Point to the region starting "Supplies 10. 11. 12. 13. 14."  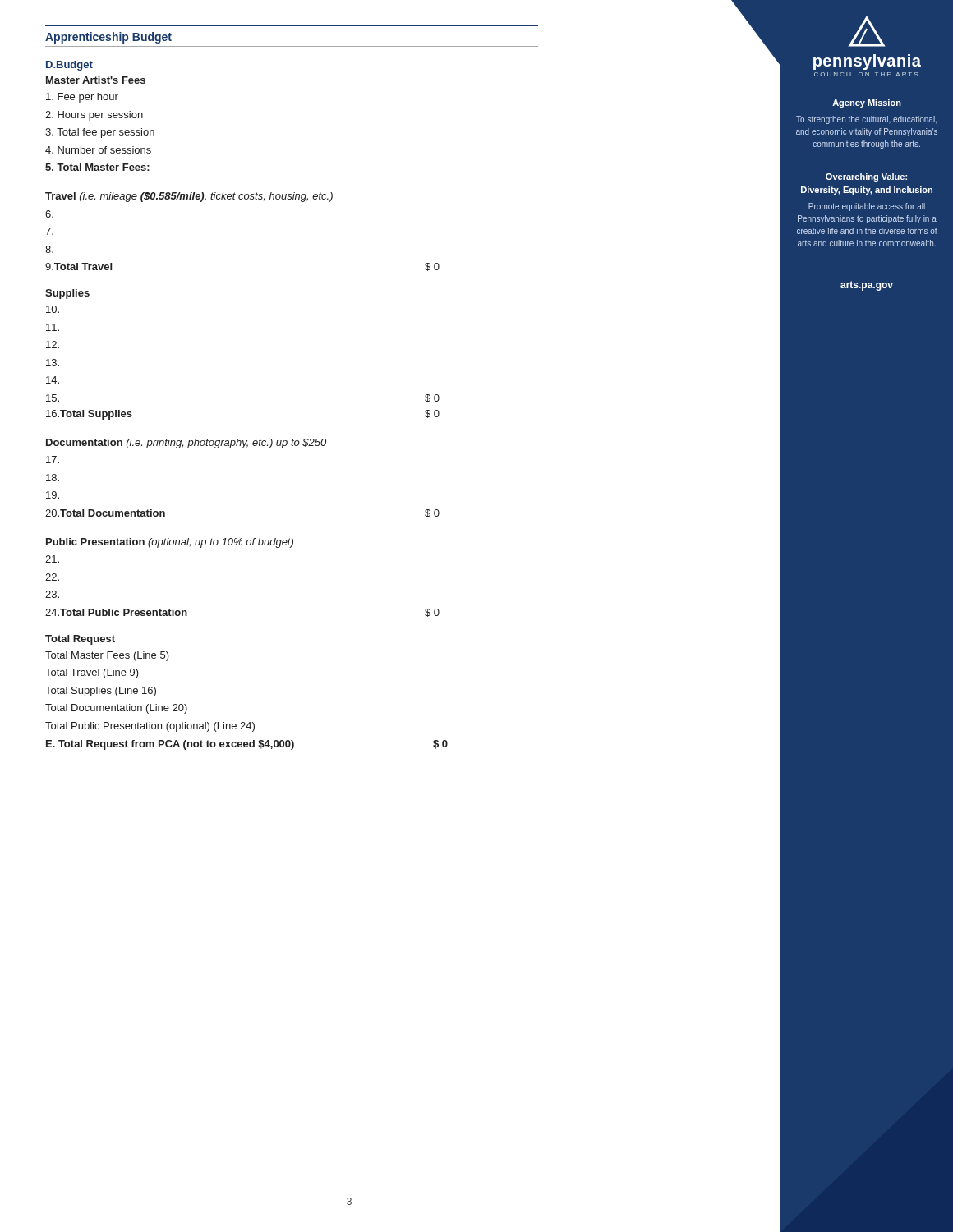(x=67, y=294)
